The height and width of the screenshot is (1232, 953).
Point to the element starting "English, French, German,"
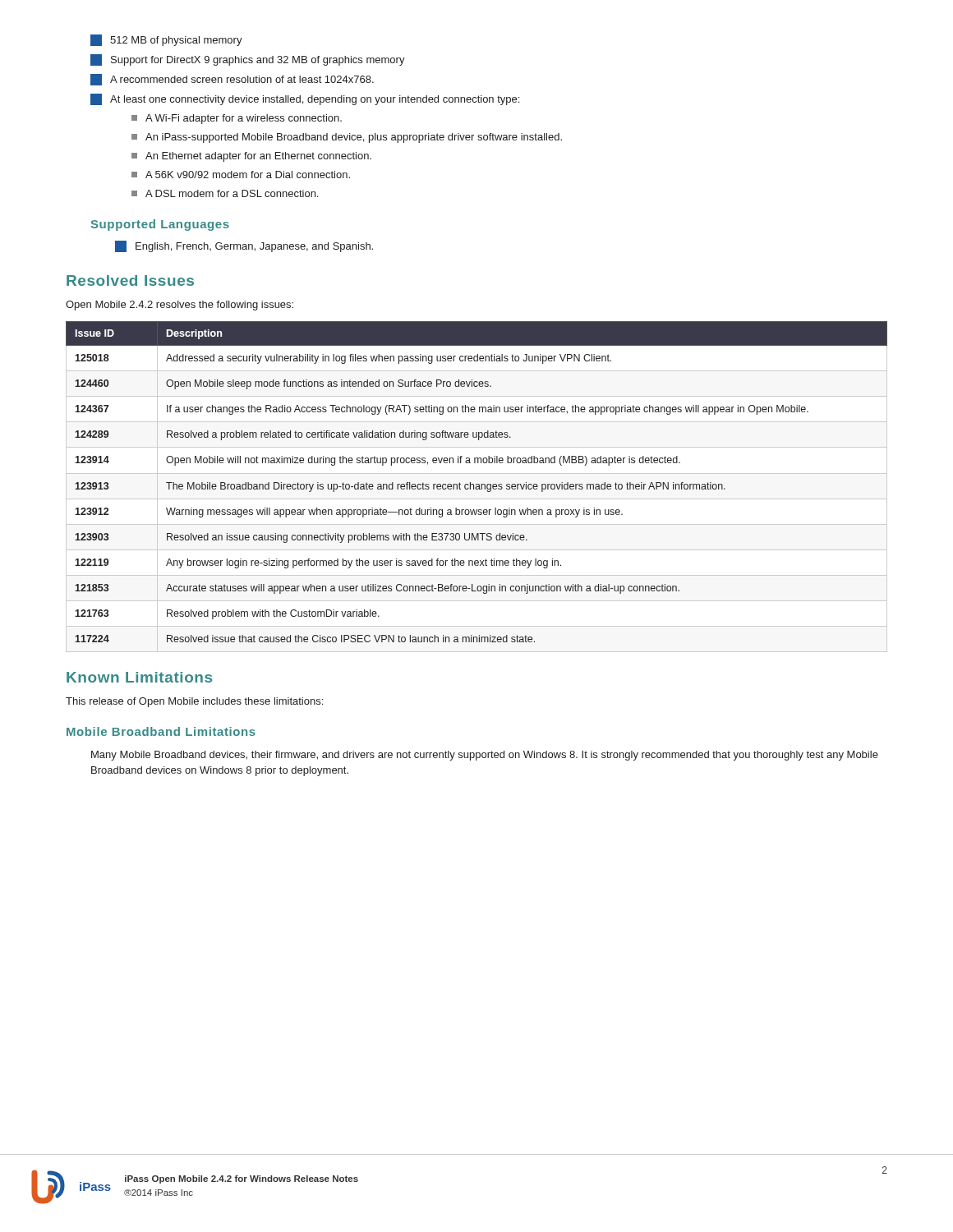pyautogui.click(x=244, y=246)
